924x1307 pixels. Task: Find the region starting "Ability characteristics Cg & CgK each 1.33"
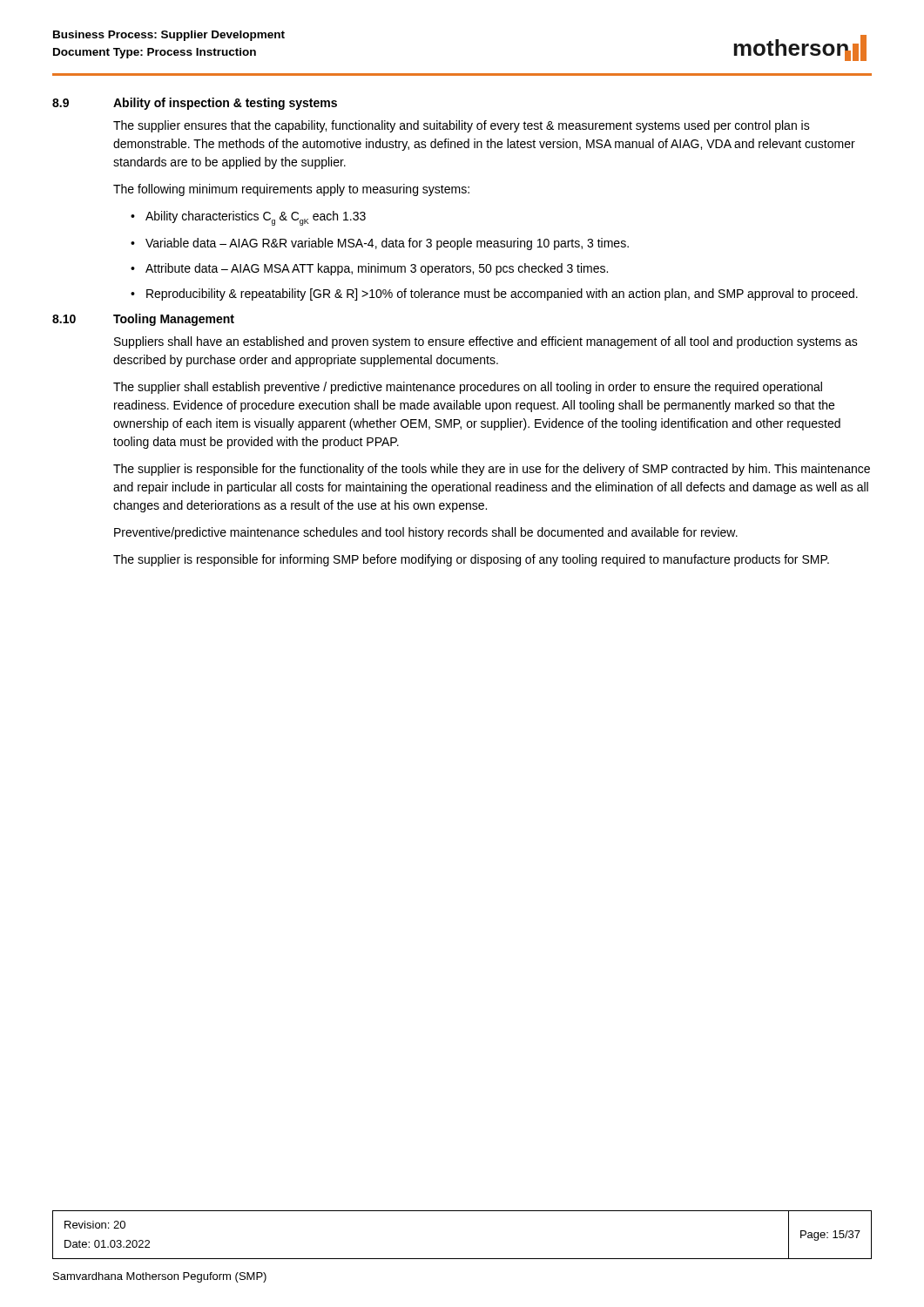(x=256, y=218)
